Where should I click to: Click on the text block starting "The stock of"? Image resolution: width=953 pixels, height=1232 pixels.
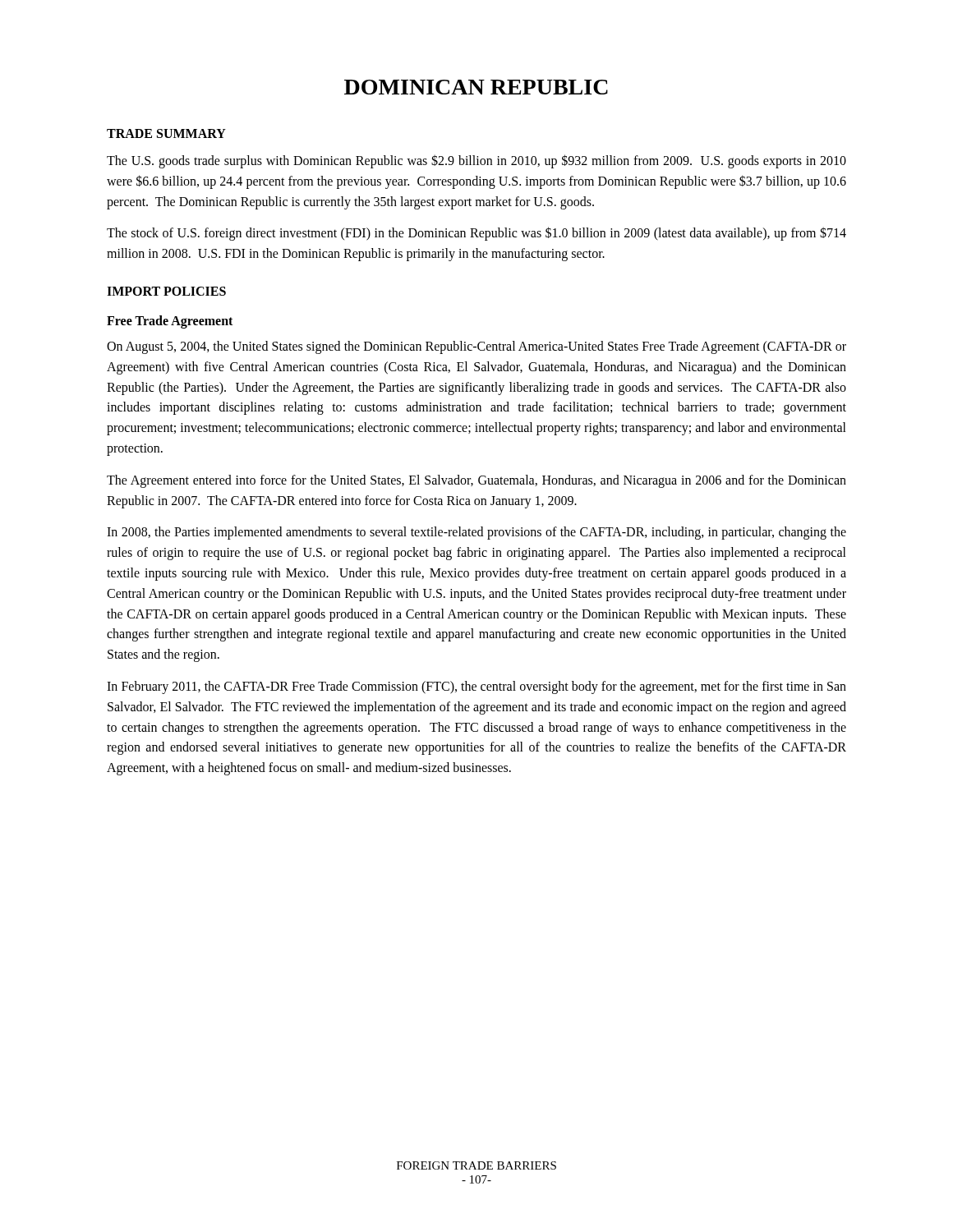[x=476, y=243]
